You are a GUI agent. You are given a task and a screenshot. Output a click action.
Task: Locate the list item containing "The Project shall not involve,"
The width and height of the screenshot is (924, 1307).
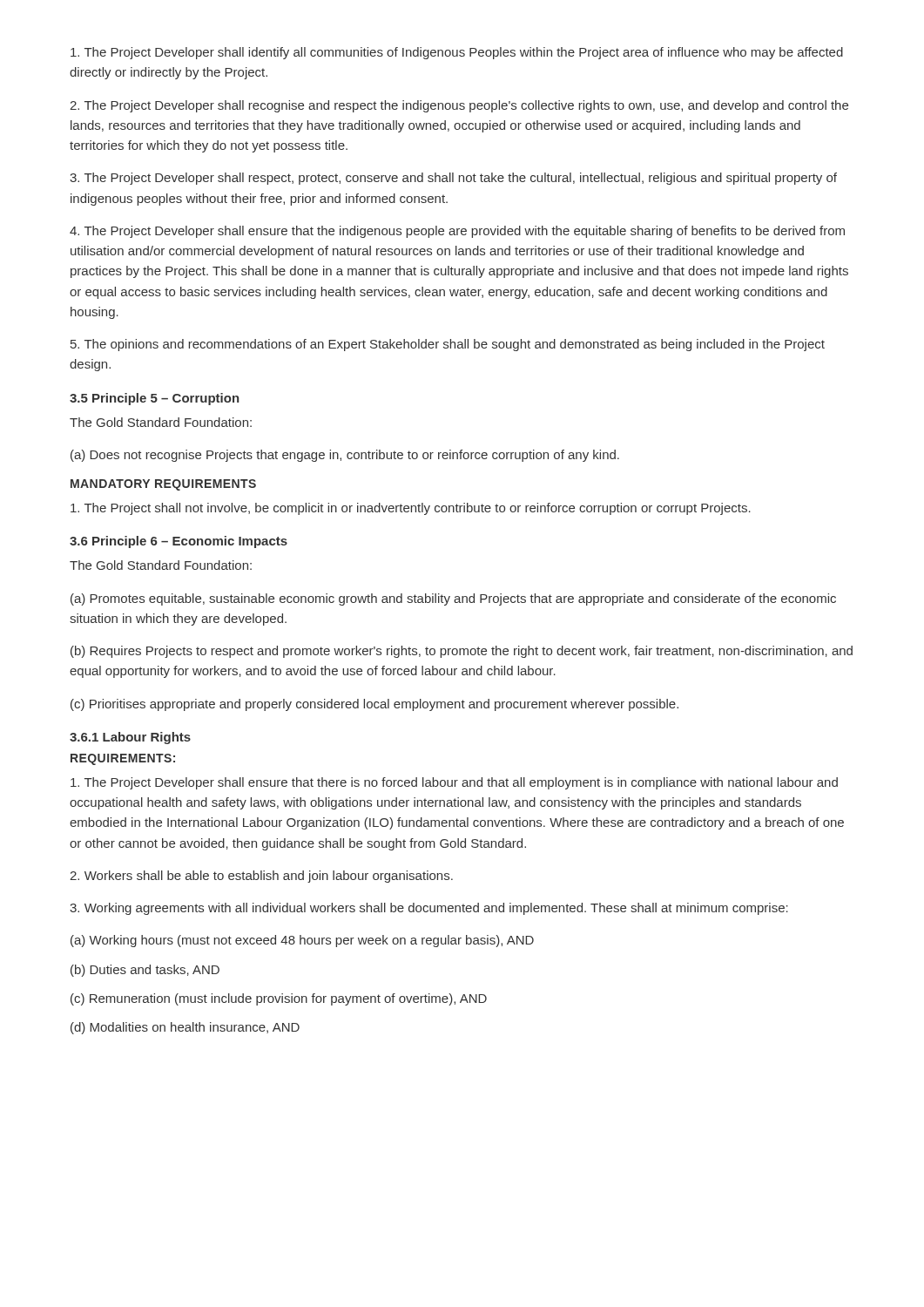pyautogui.click(x=410, y=508)
